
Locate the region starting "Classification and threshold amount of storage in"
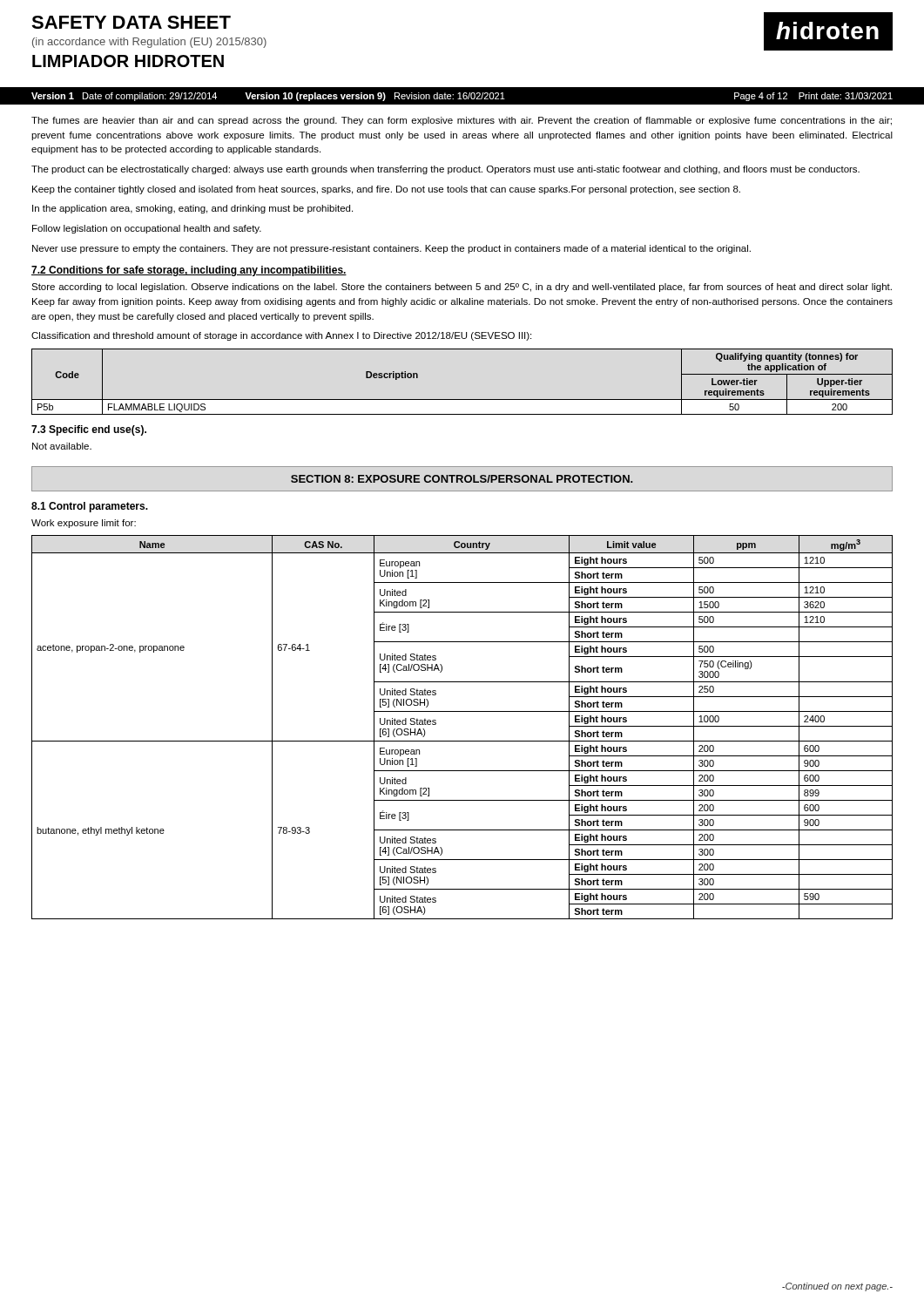[x=282, y=336]
